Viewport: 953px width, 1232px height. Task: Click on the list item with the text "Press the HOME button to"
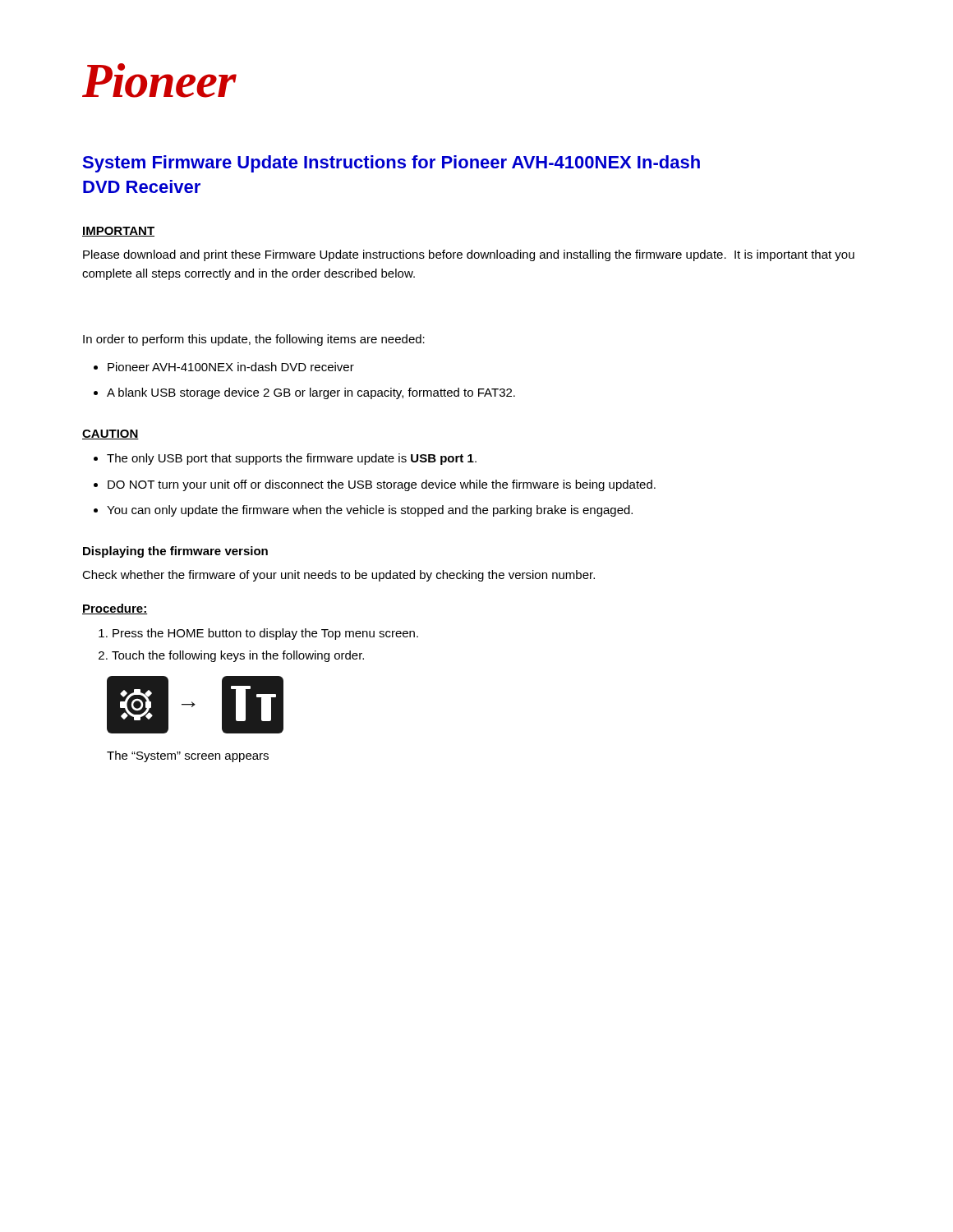coord(265,633)
